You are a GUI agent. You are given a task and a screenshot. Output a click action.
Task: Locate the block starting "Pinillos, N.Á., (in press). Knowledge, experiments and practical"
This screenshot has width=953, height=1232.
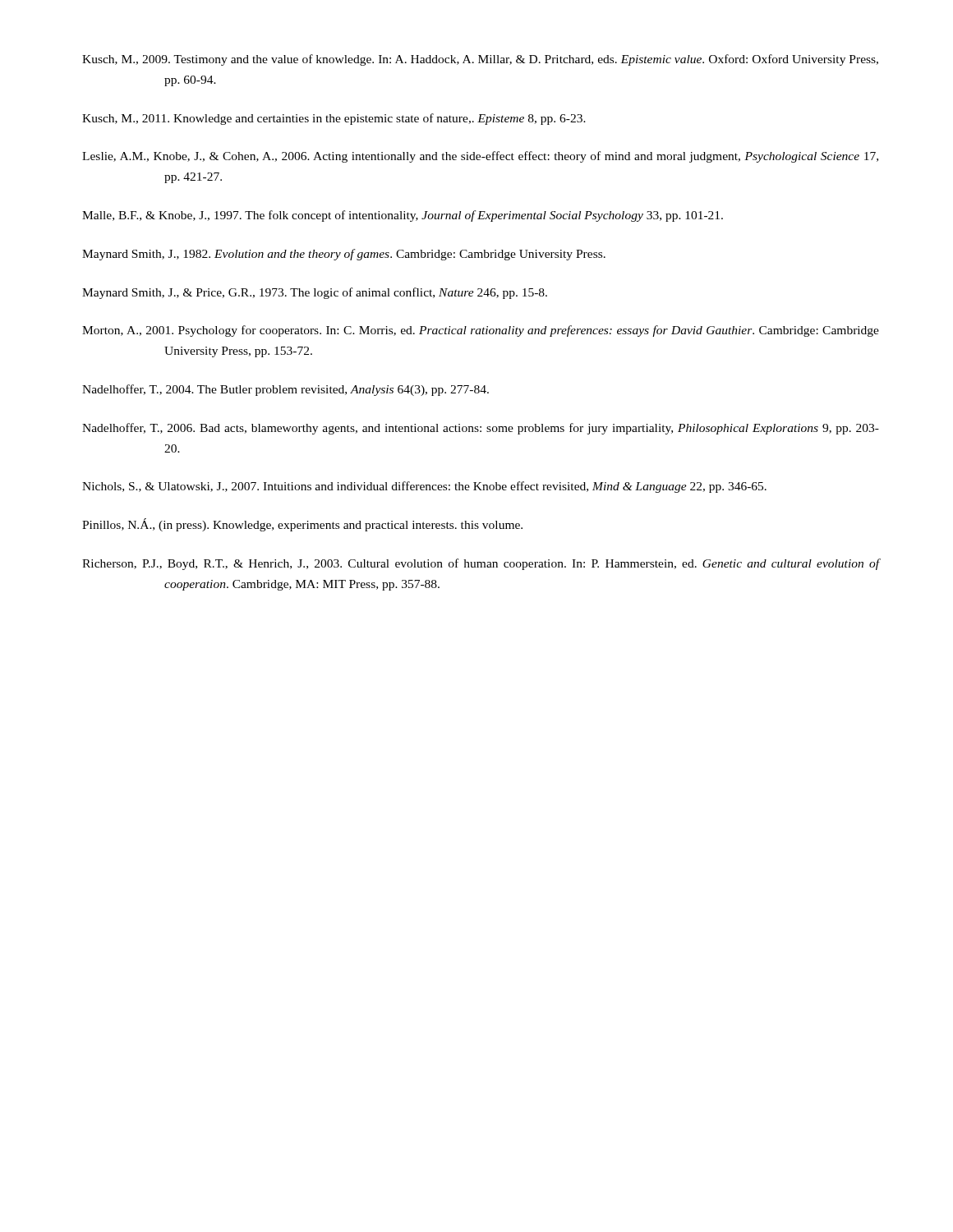[x=303, y=525]
